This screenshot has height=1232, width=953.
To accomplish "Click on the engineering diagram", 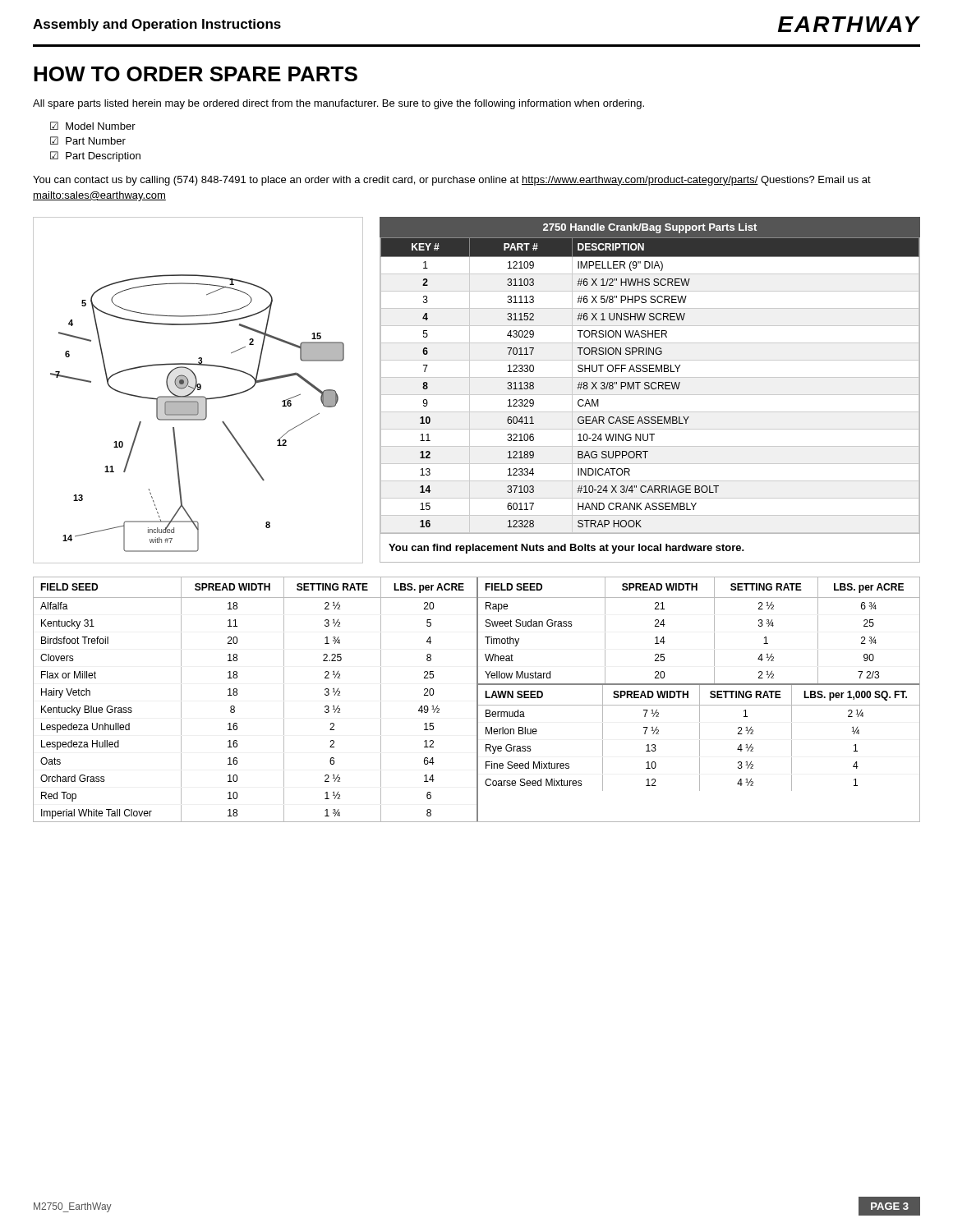I will pyautogui.click(x=198, y=390).
